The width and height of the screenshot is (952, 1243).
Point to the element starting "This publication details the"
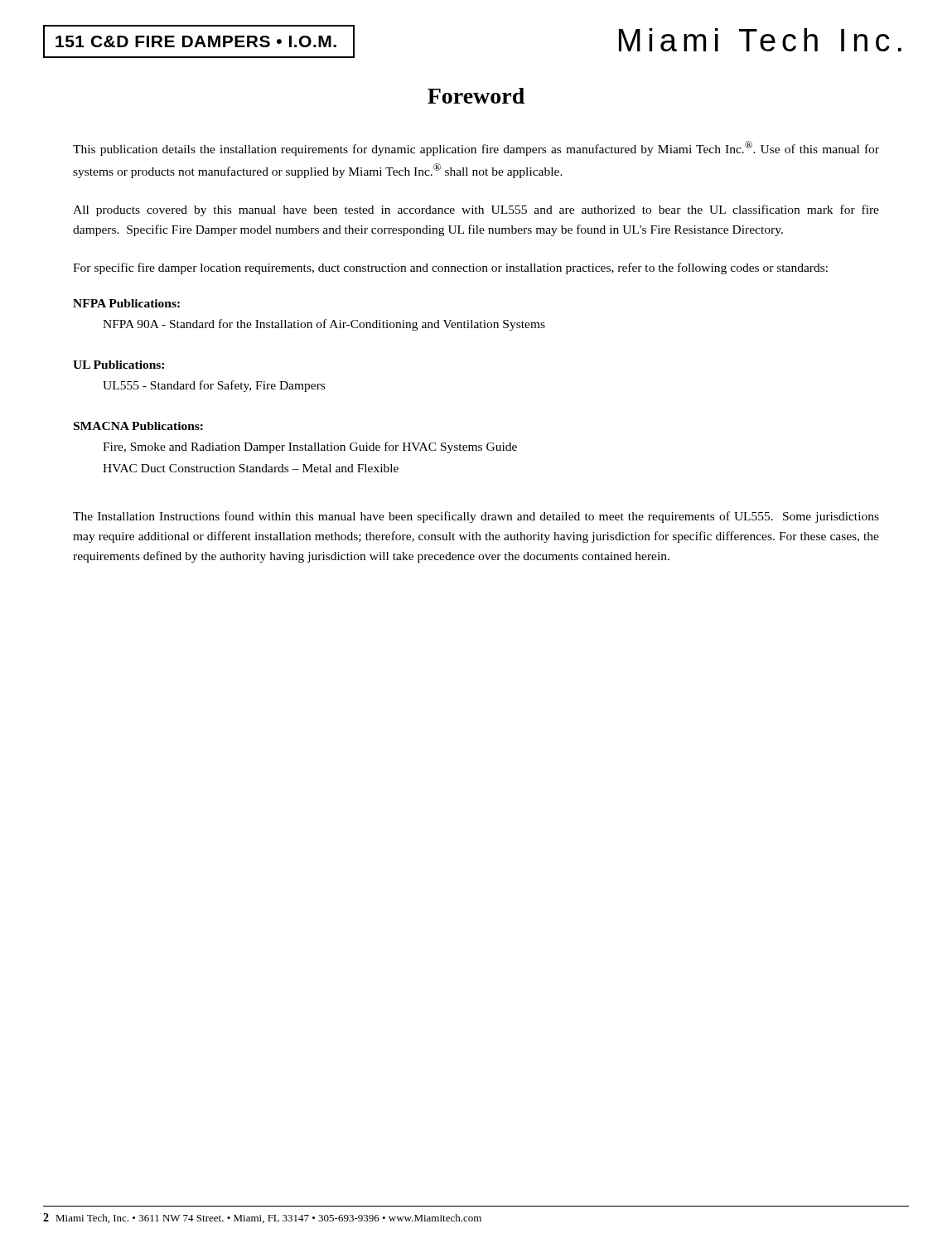(476, 158)
